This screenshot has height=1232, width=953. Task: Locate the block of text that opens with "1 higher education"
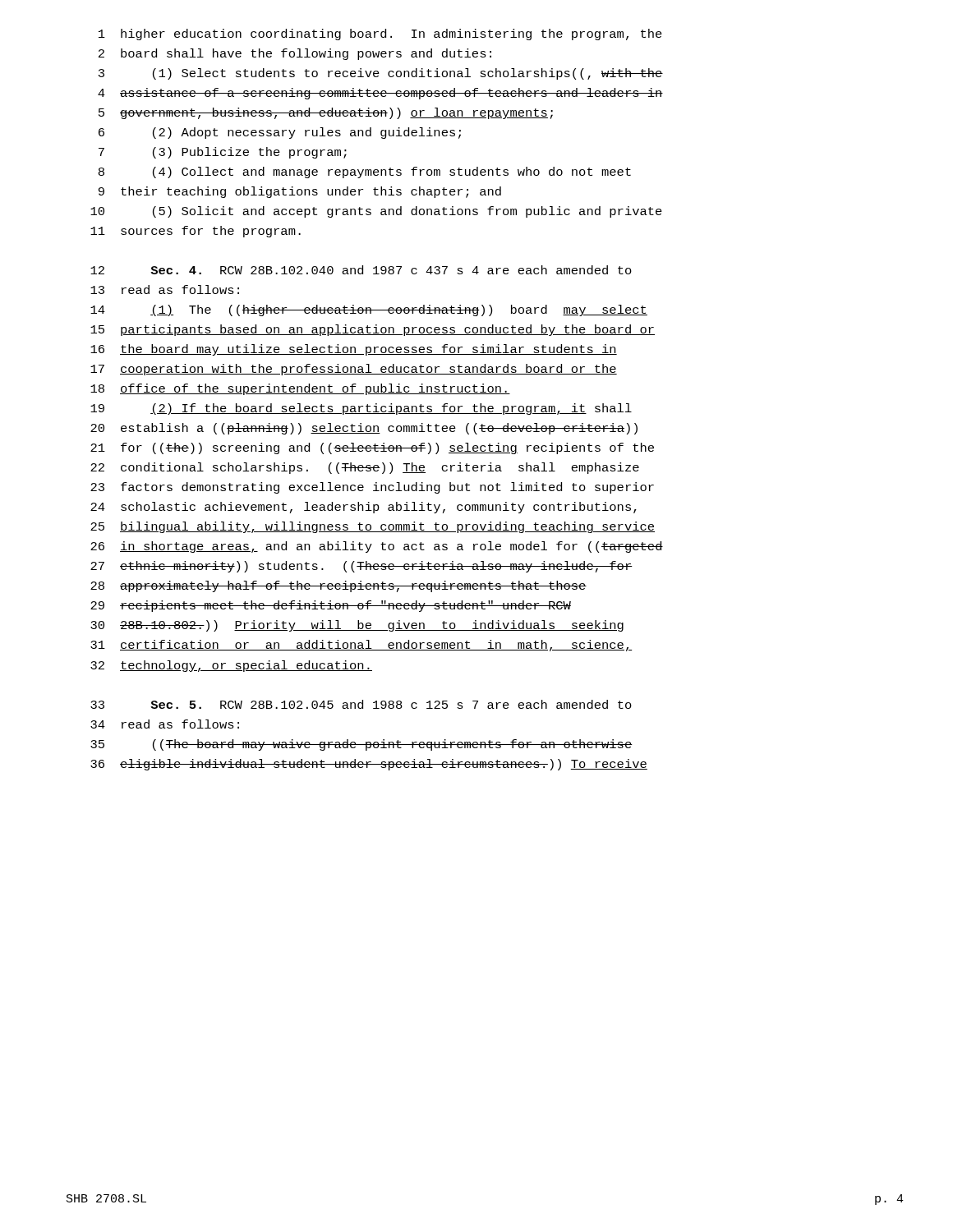[x=485, y=34]
